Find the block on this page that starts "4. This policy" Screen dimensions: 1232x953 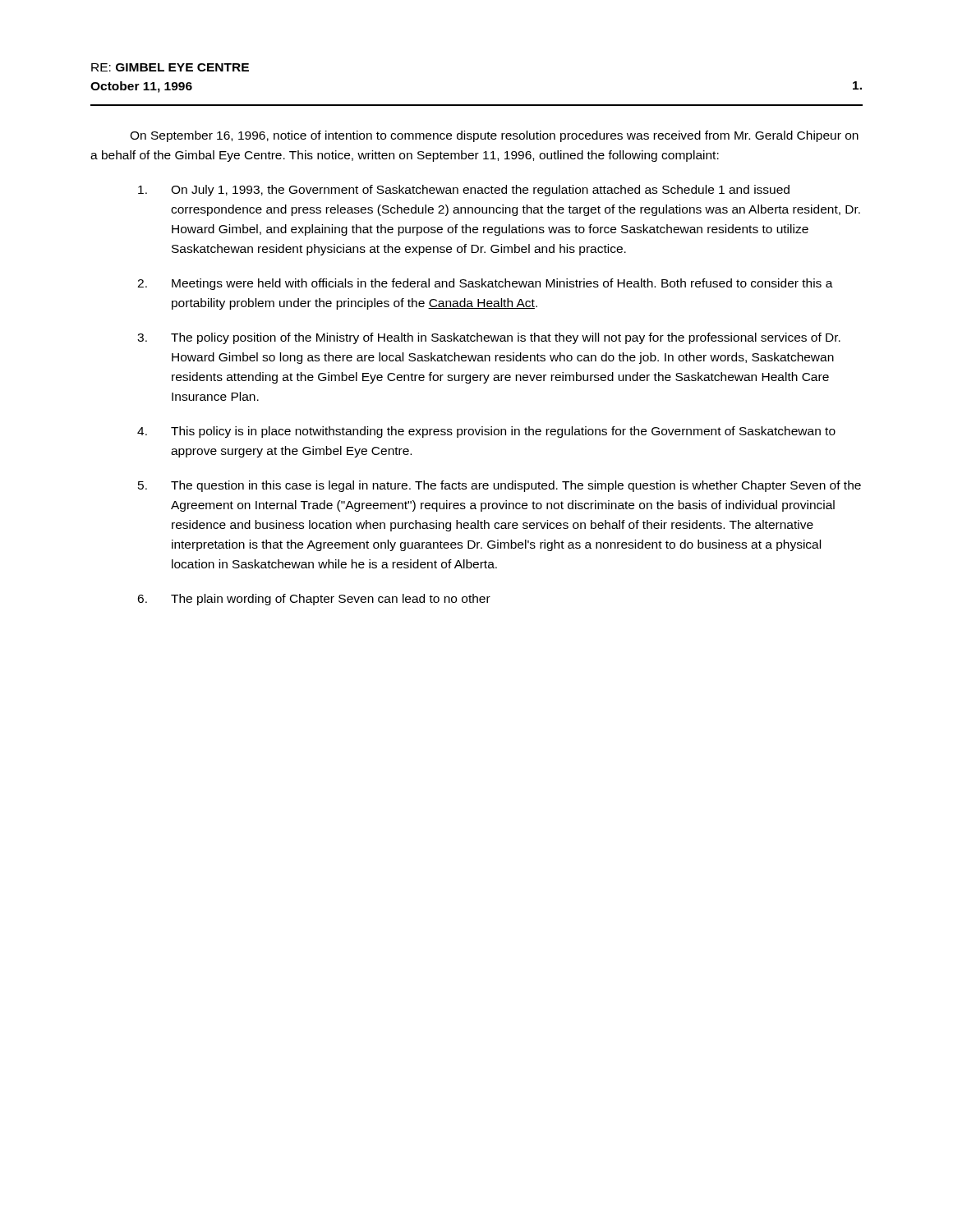click(x=476, y=441)
